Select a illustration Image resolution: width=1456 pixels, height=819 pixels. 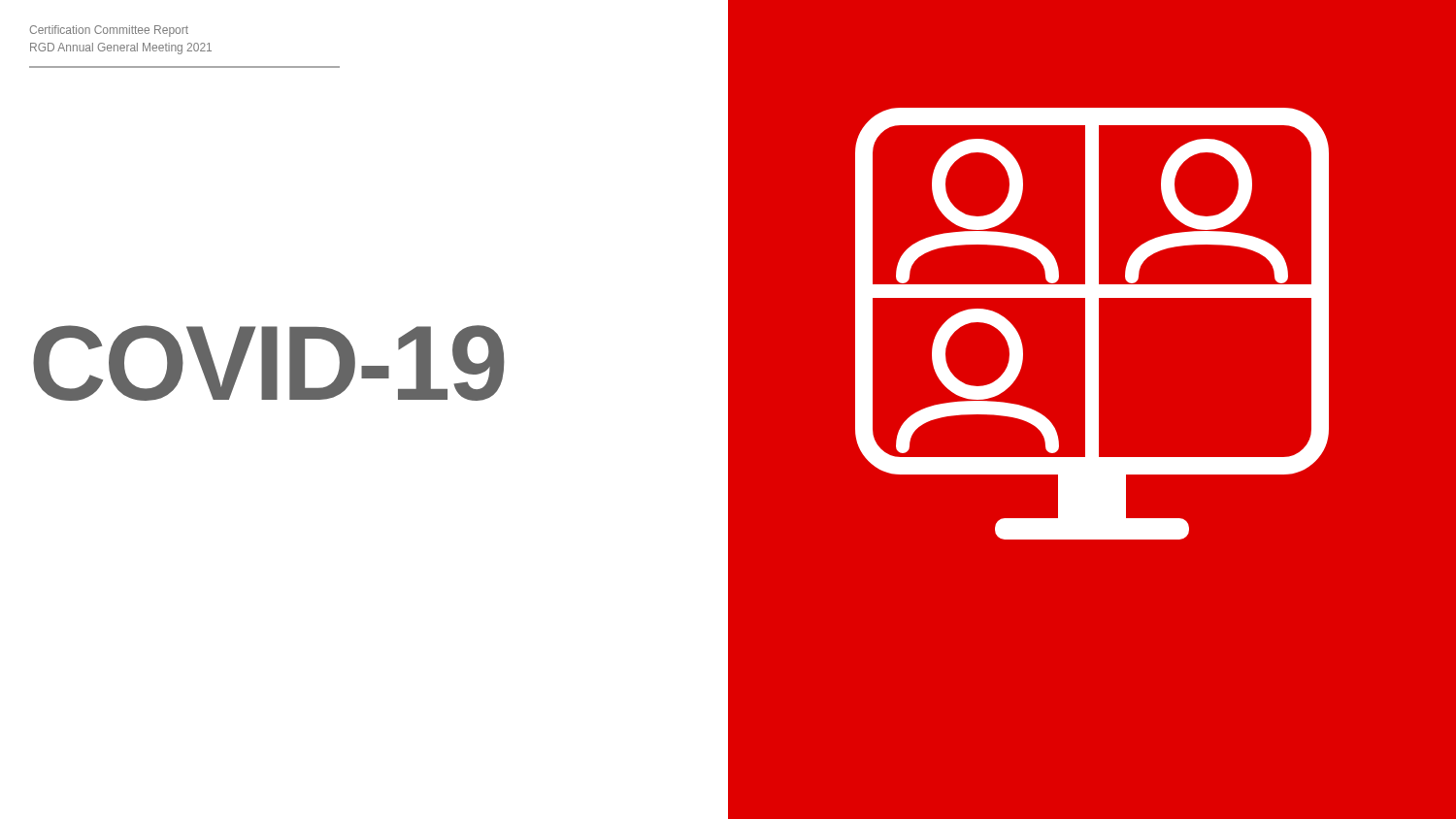1092,349
